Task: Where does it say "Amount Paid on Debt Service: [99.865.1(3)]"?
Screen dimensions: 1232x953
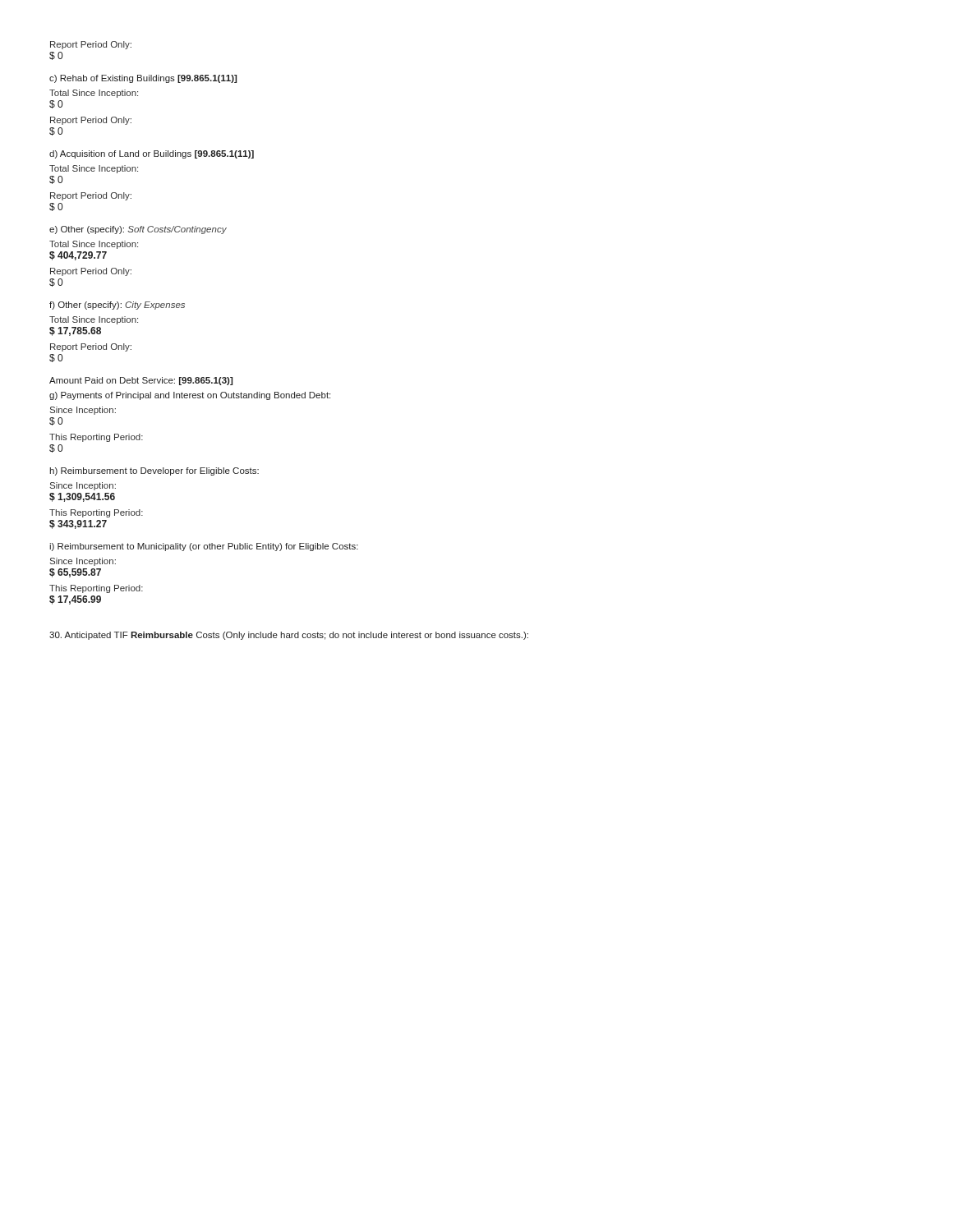Action: point(141,380)
